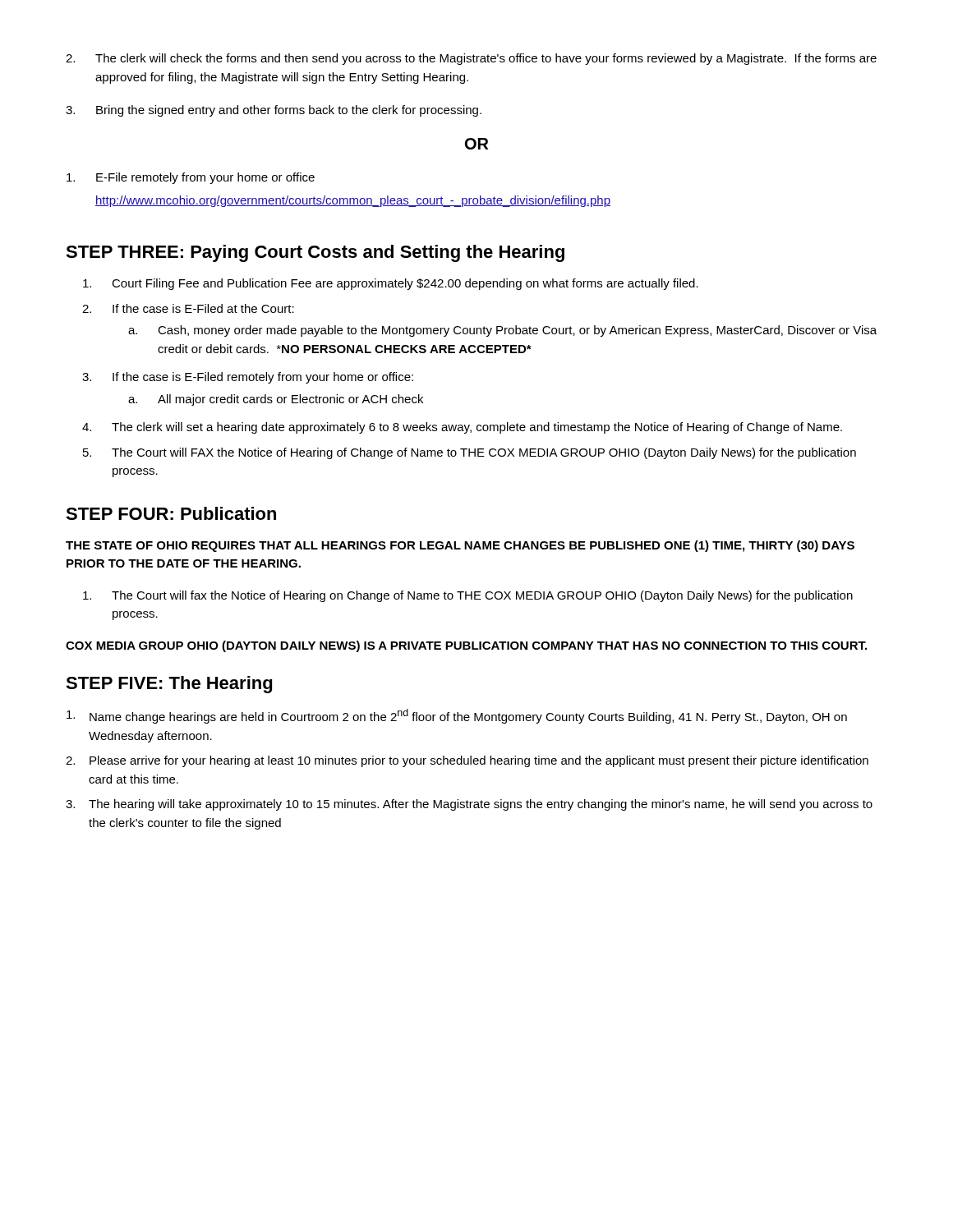Select the block starting "3. The hearing will"
This screenshot has height=1232, width=953.
click(476, 813)
